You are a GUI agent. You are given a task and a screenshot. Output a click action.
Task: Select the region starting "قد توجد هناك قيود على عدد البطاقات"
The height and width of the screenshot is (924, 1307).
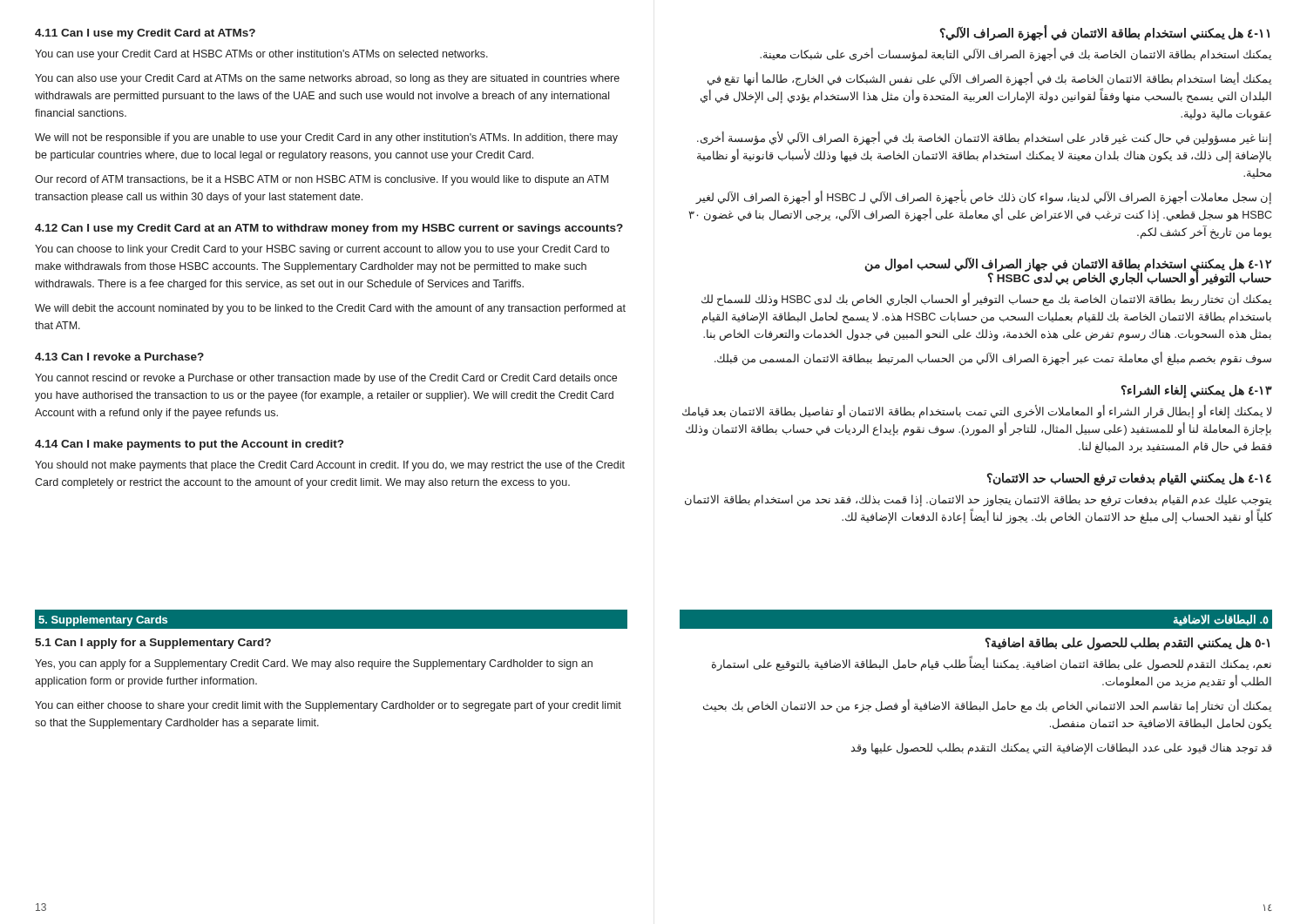click(1061, 748)
